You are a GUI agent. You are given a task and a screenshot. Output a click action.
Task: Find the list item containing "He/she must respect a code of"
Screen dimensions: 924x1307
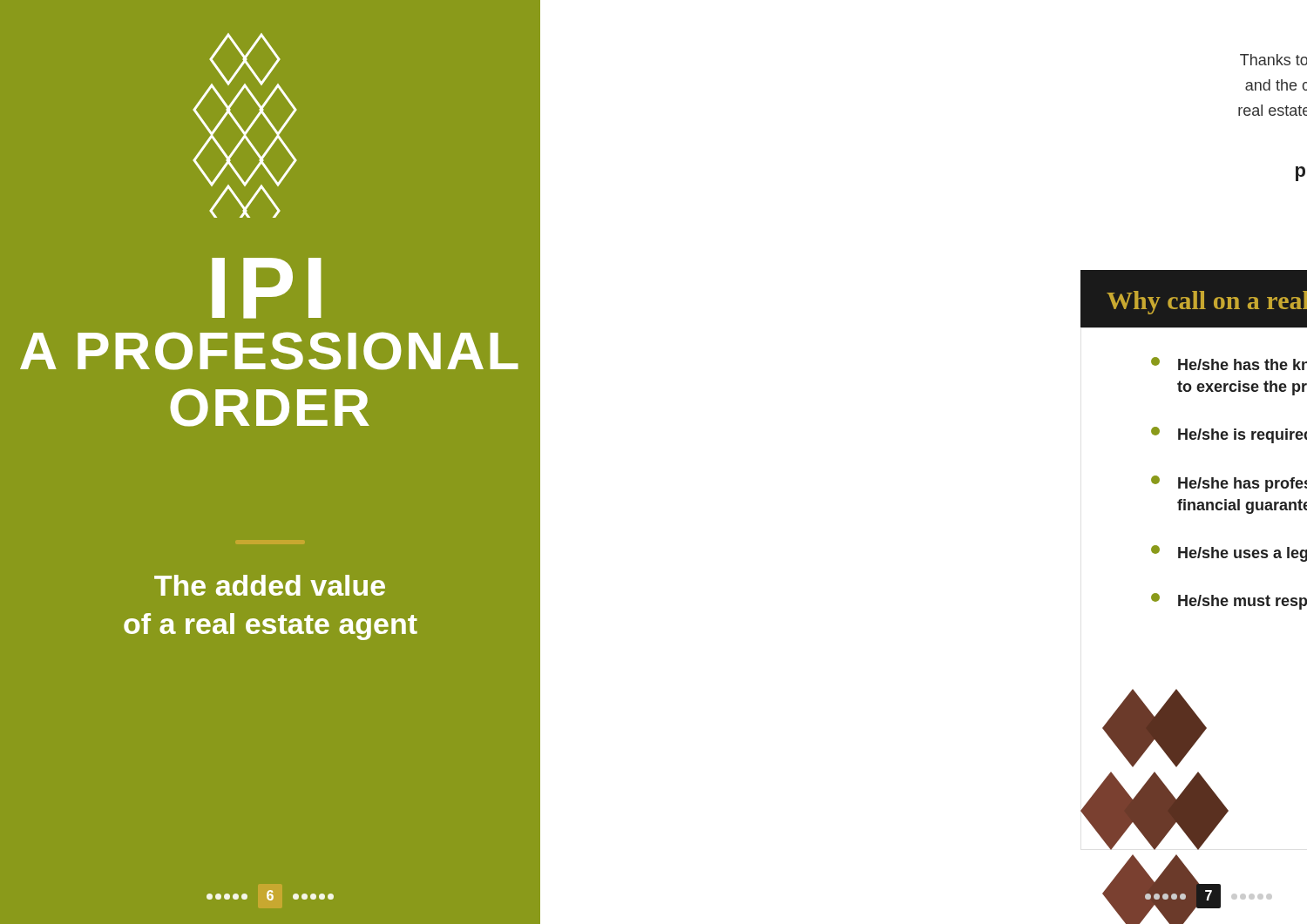1229,601
